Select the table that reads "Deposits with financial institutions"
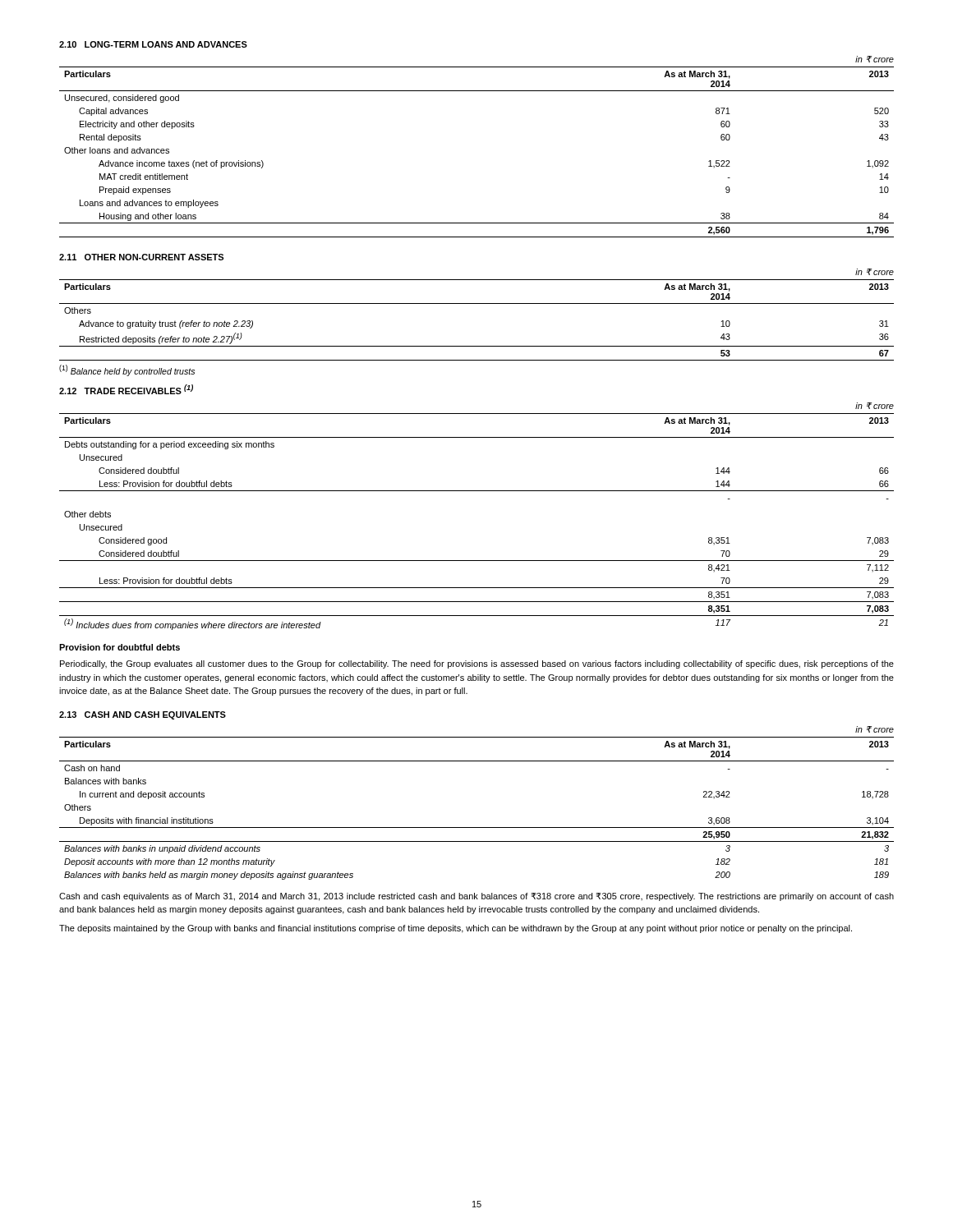 pos(476,803)
